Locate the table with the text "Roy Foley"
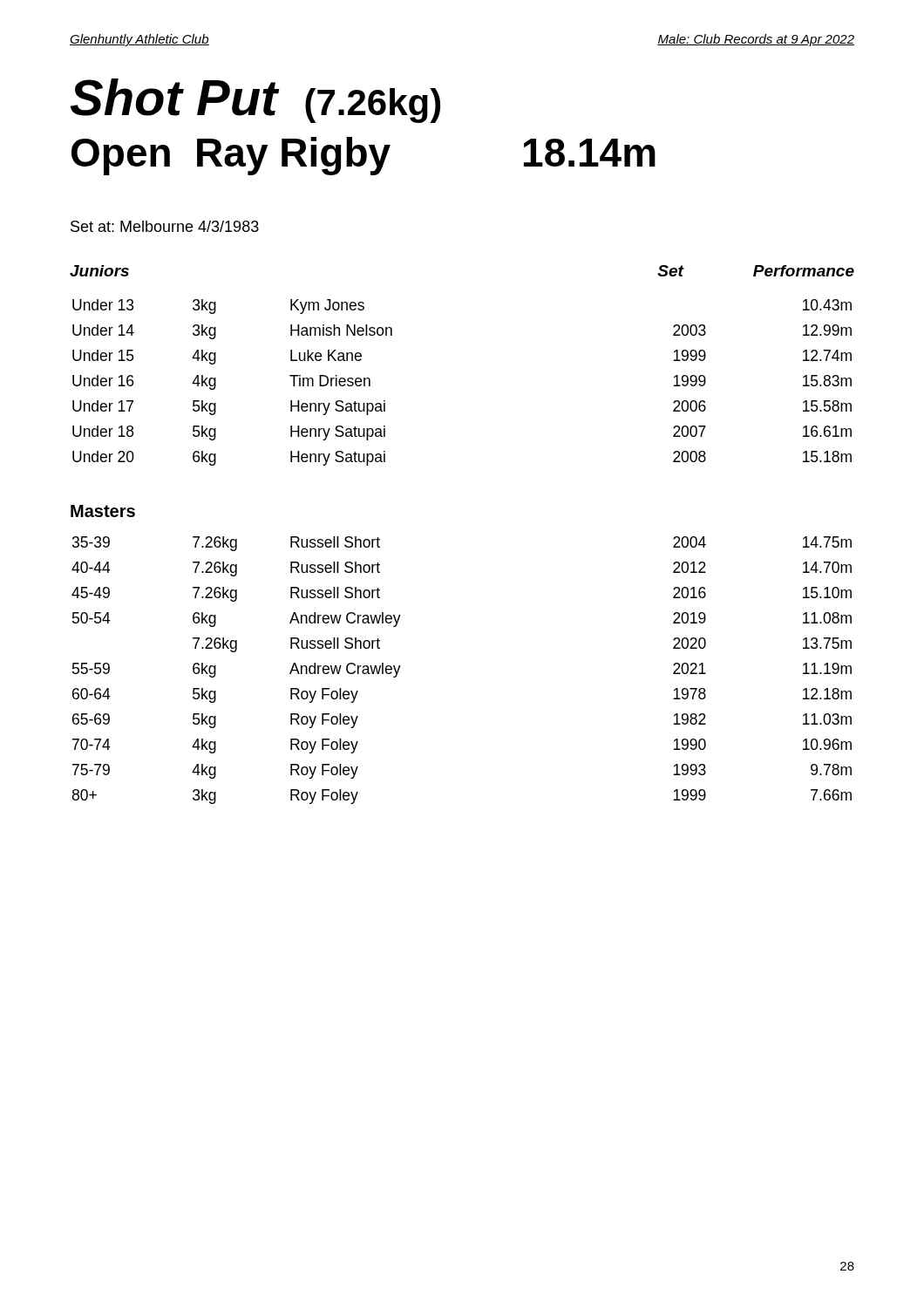This screenshot has height=1308, width=924. tap(462, 669)
